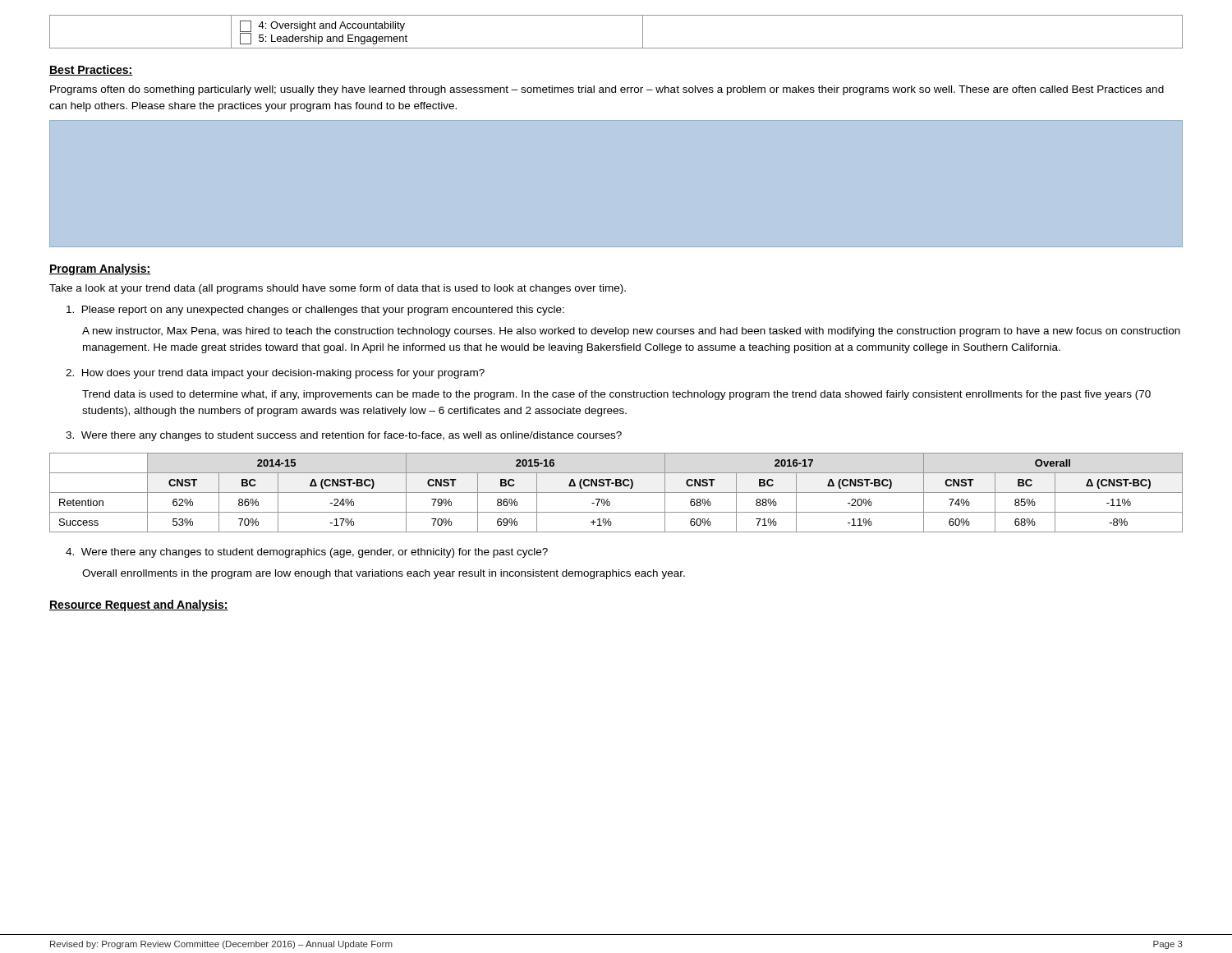Locate the table with the text "Δ (CNST-BC)"
The height and width of the screenshot is (953, 1232).
tap(616, 492)
